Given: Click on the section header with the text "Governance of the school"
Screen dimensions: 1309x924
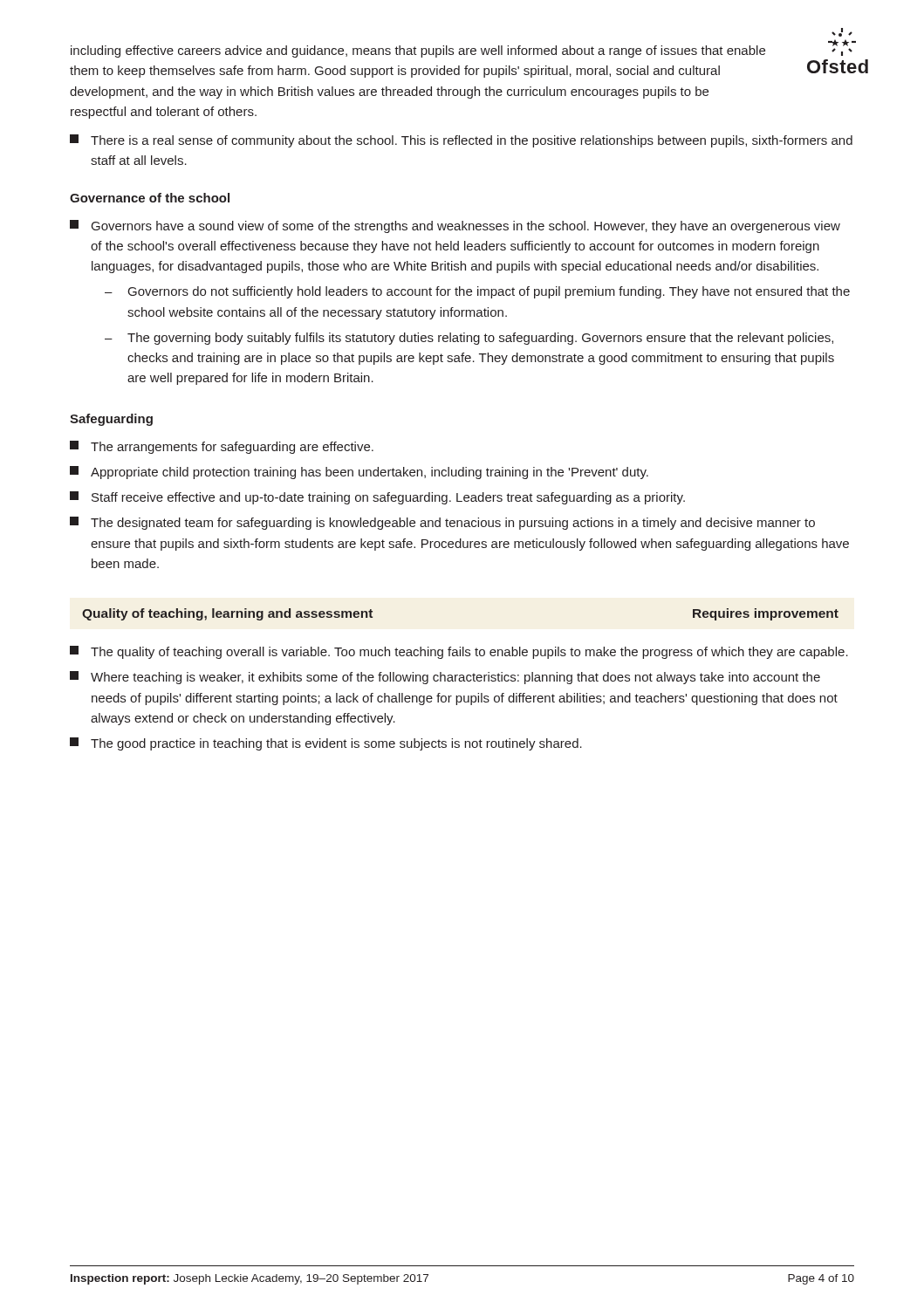Looking at the screenshot, I should point(150,197).
